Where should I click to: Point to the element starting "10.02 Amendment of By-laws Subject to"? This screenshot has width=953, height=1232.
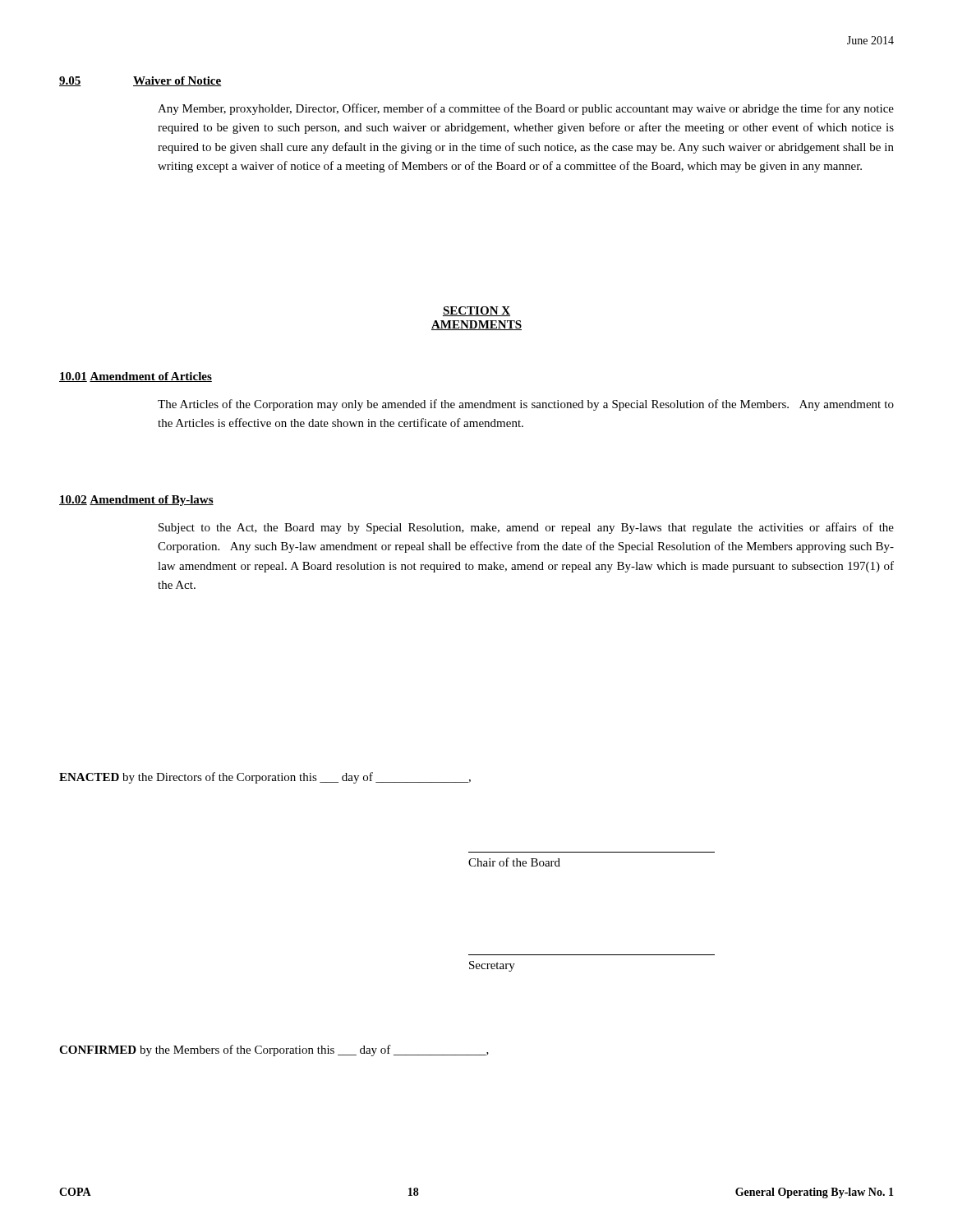(476, 544)
